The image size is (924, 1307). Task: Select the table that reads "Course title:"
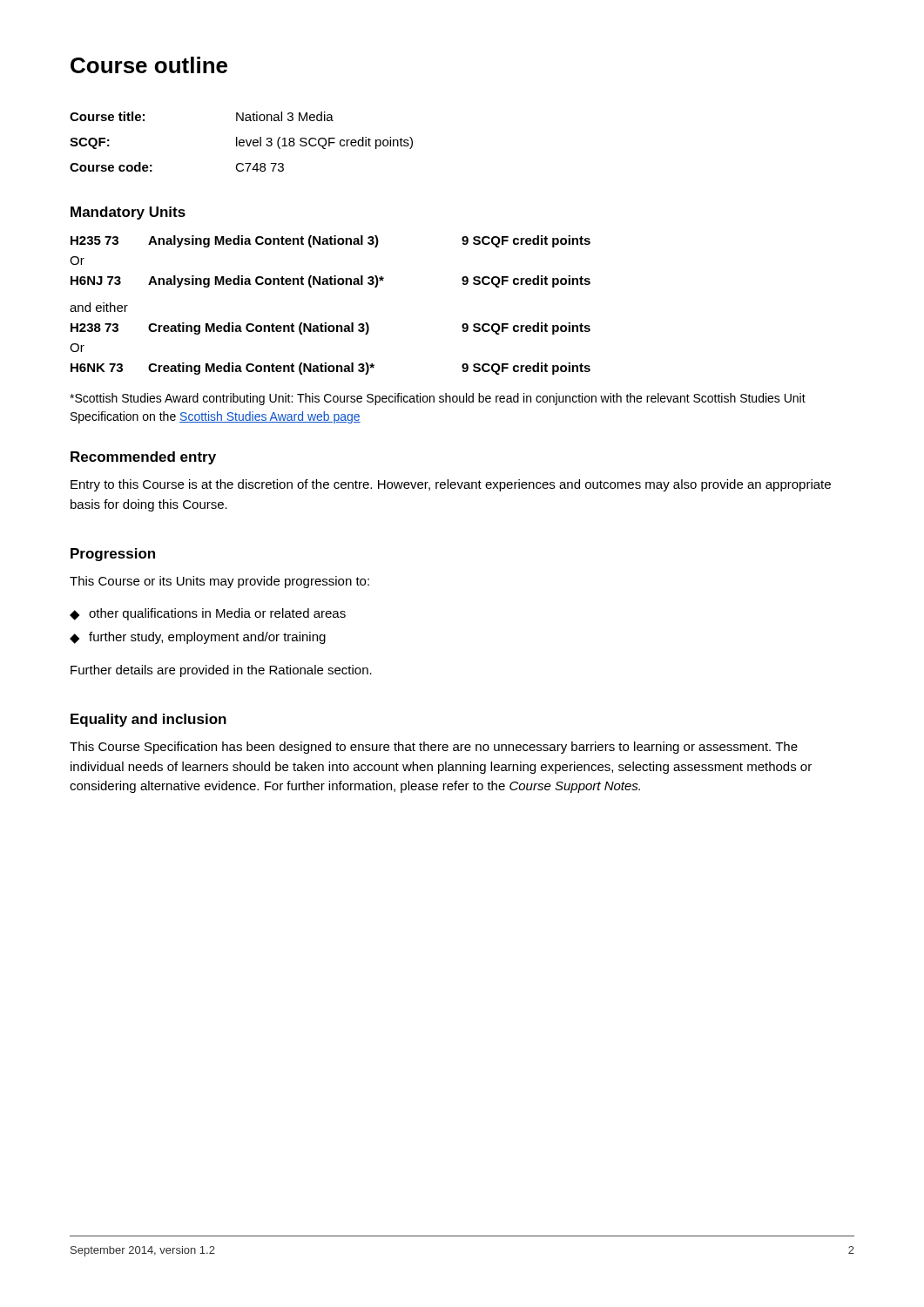pyautogui.click(x=462, y=142)
